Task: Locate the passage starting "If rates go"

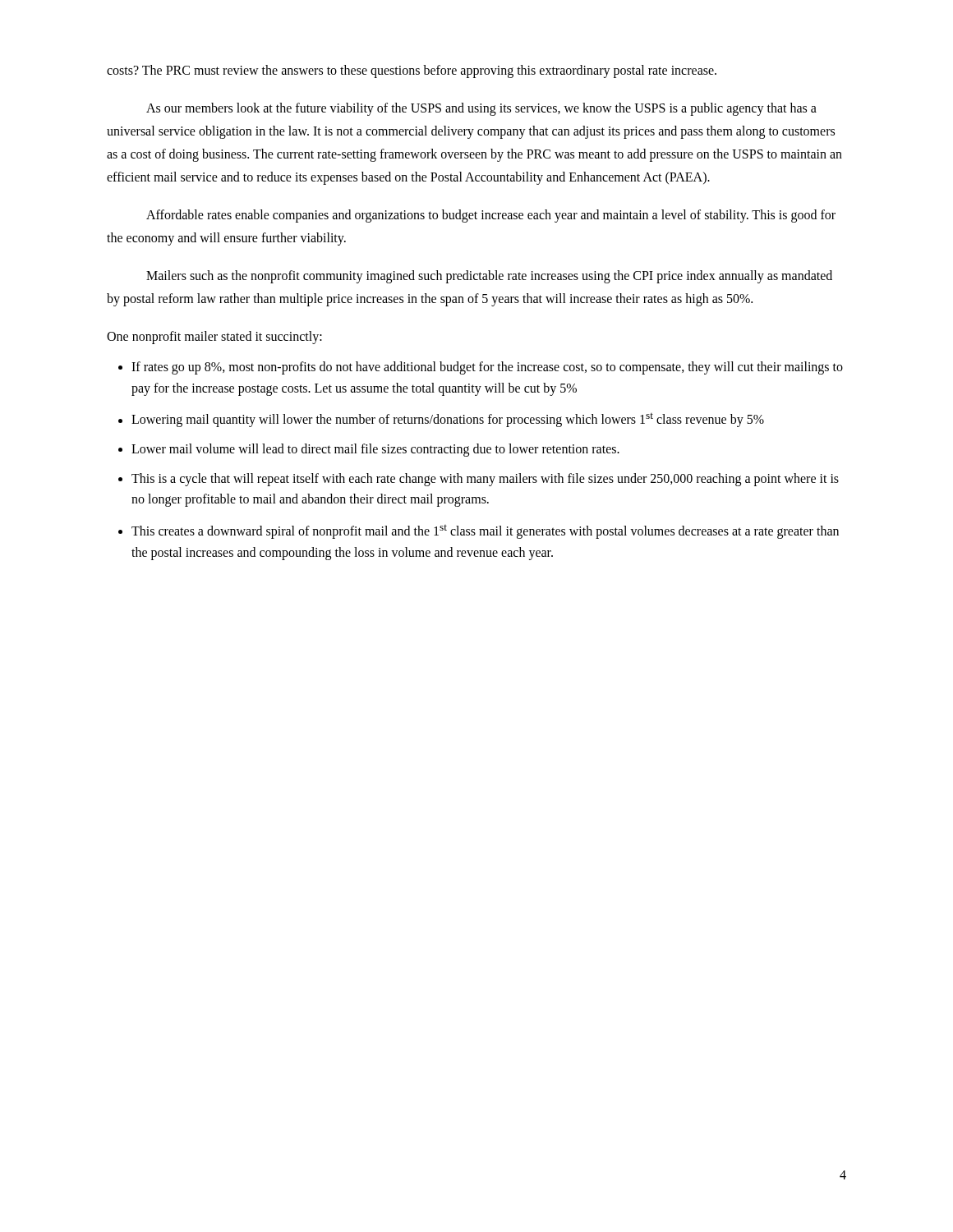Action: pos(487,377)
